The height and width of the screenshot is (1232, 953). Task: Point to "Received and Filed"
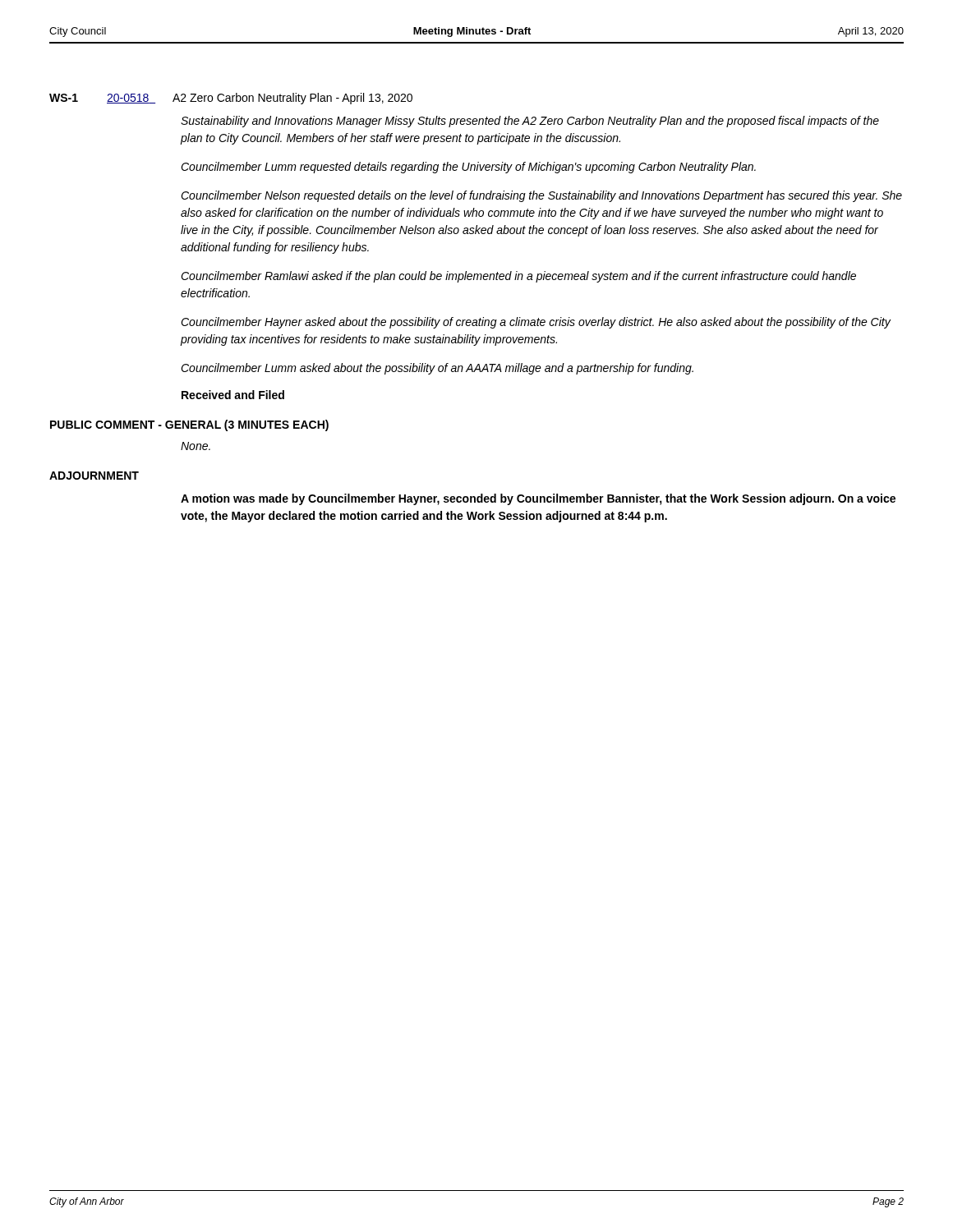233,395
